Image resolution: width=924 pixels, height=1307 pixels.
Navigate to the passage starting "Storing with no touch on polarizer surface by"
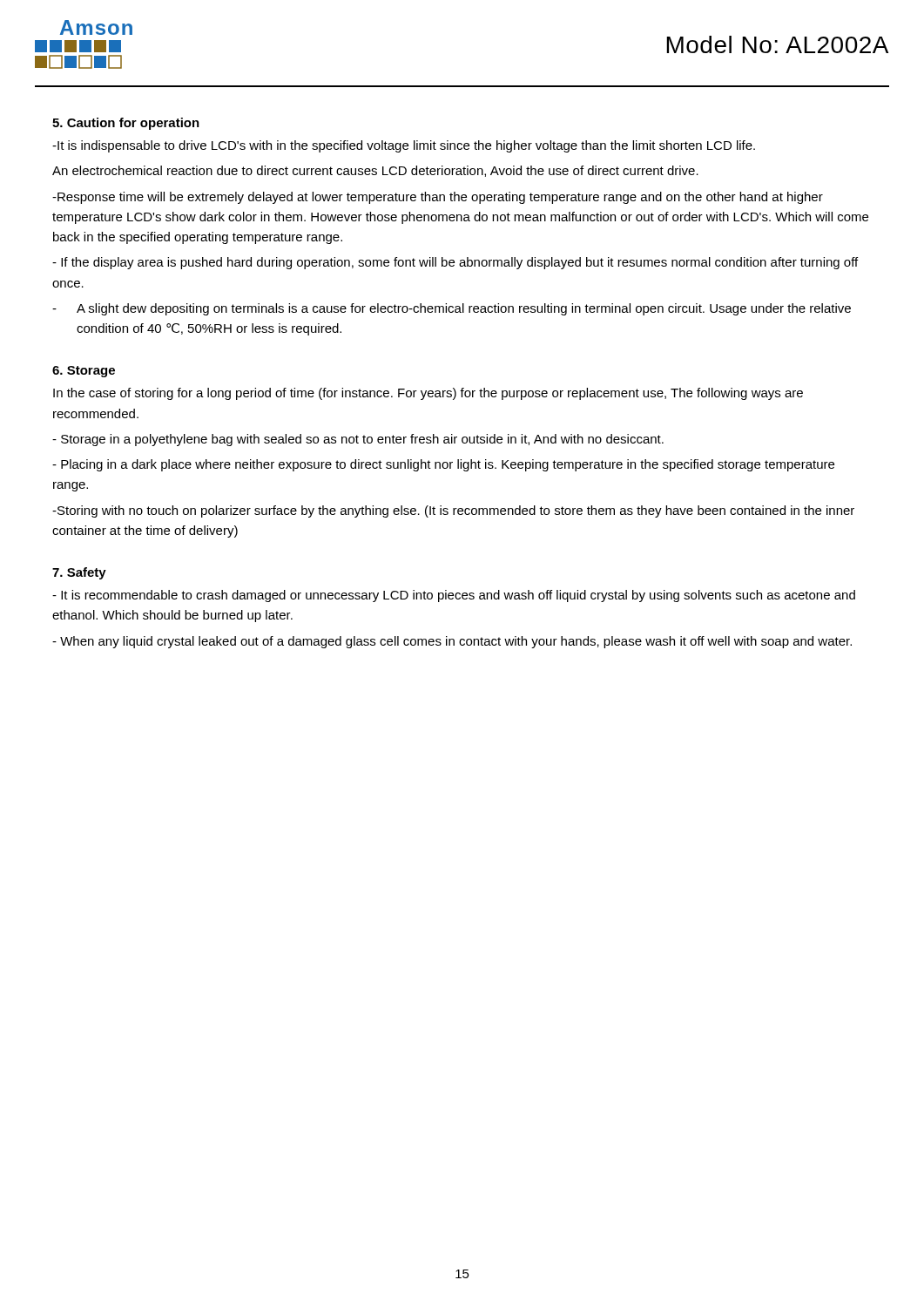click(x=453, y=520)
